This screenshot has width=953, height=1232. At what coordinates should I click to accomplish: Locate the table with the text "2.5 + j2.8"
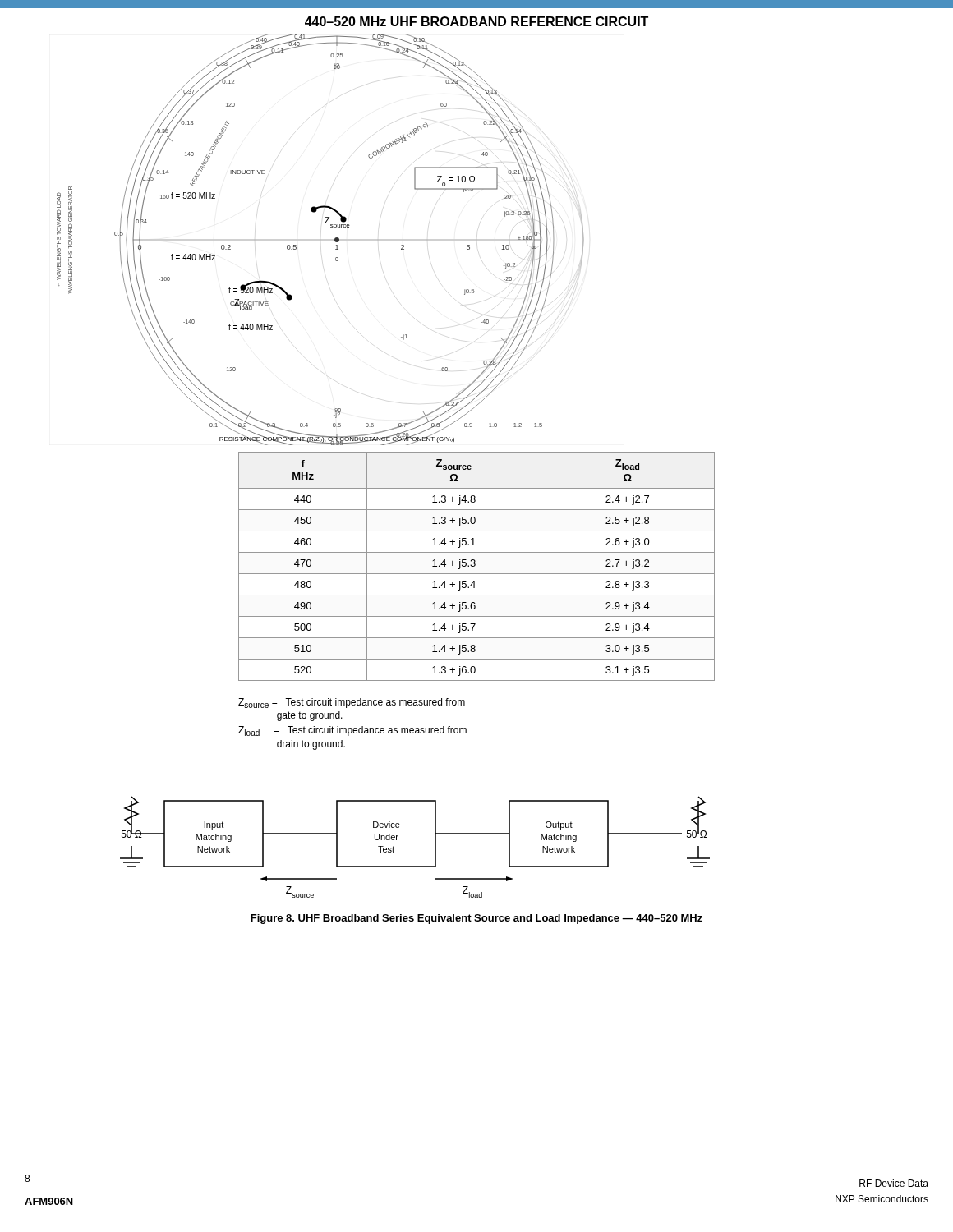[x=476, y=566]
